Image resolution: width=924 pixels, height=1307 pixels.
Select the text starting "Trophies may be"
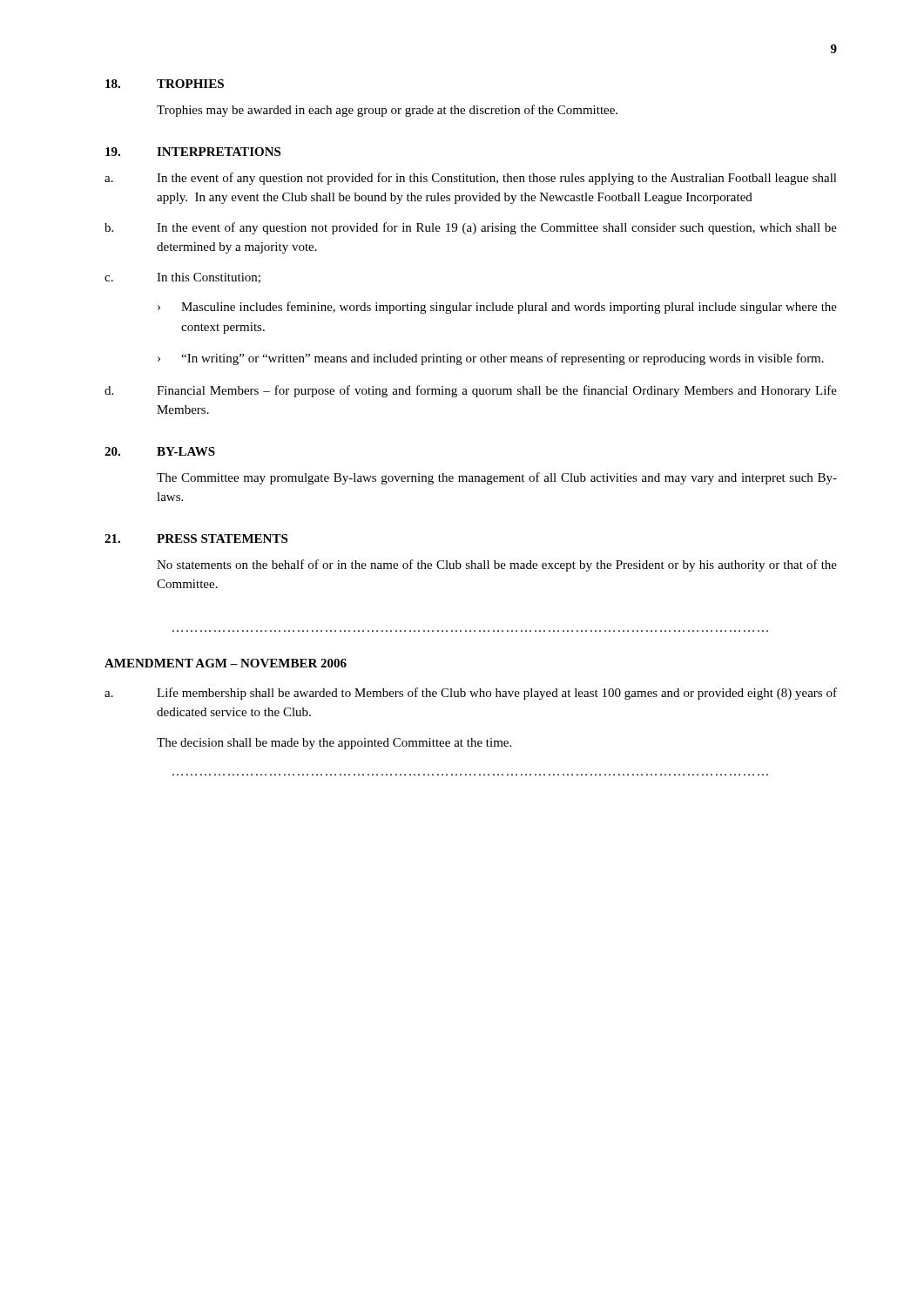388,110
